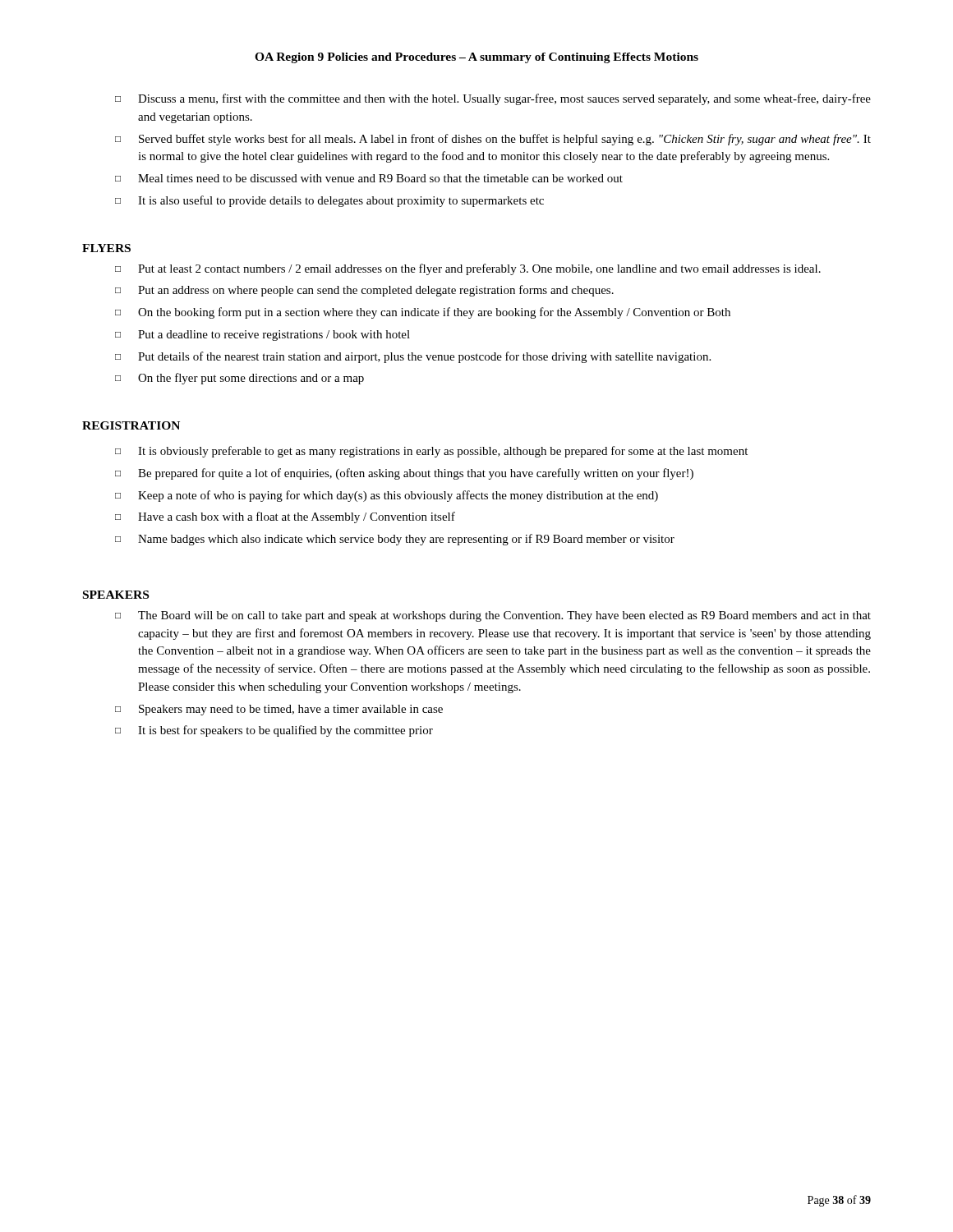Locate the element starting "□ It is also useful to provide details"
953x1232 pixels.
(493, 201)
